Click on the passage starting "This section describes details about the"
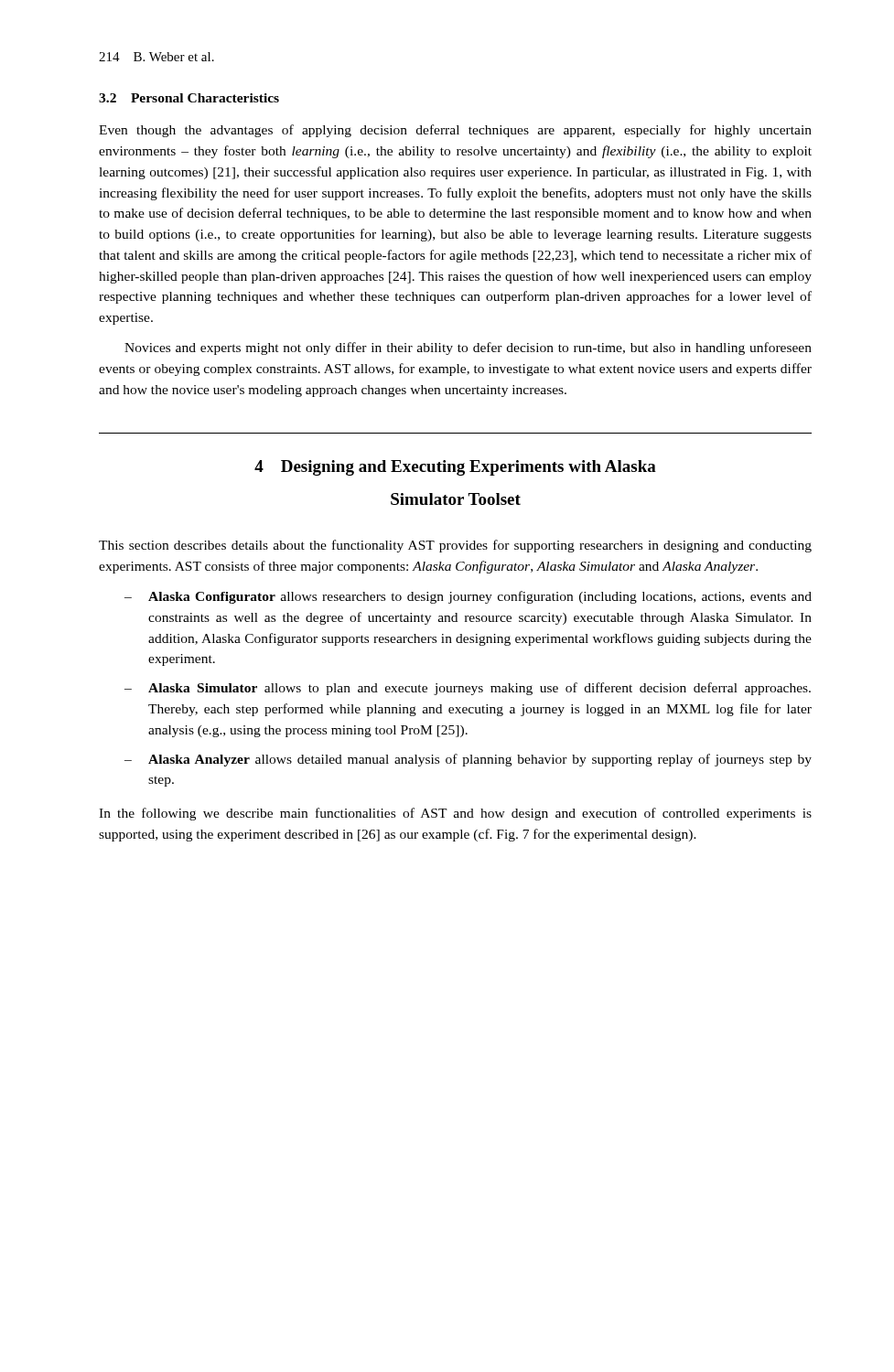Screen dimensions: 1372x894 (455, 556)
